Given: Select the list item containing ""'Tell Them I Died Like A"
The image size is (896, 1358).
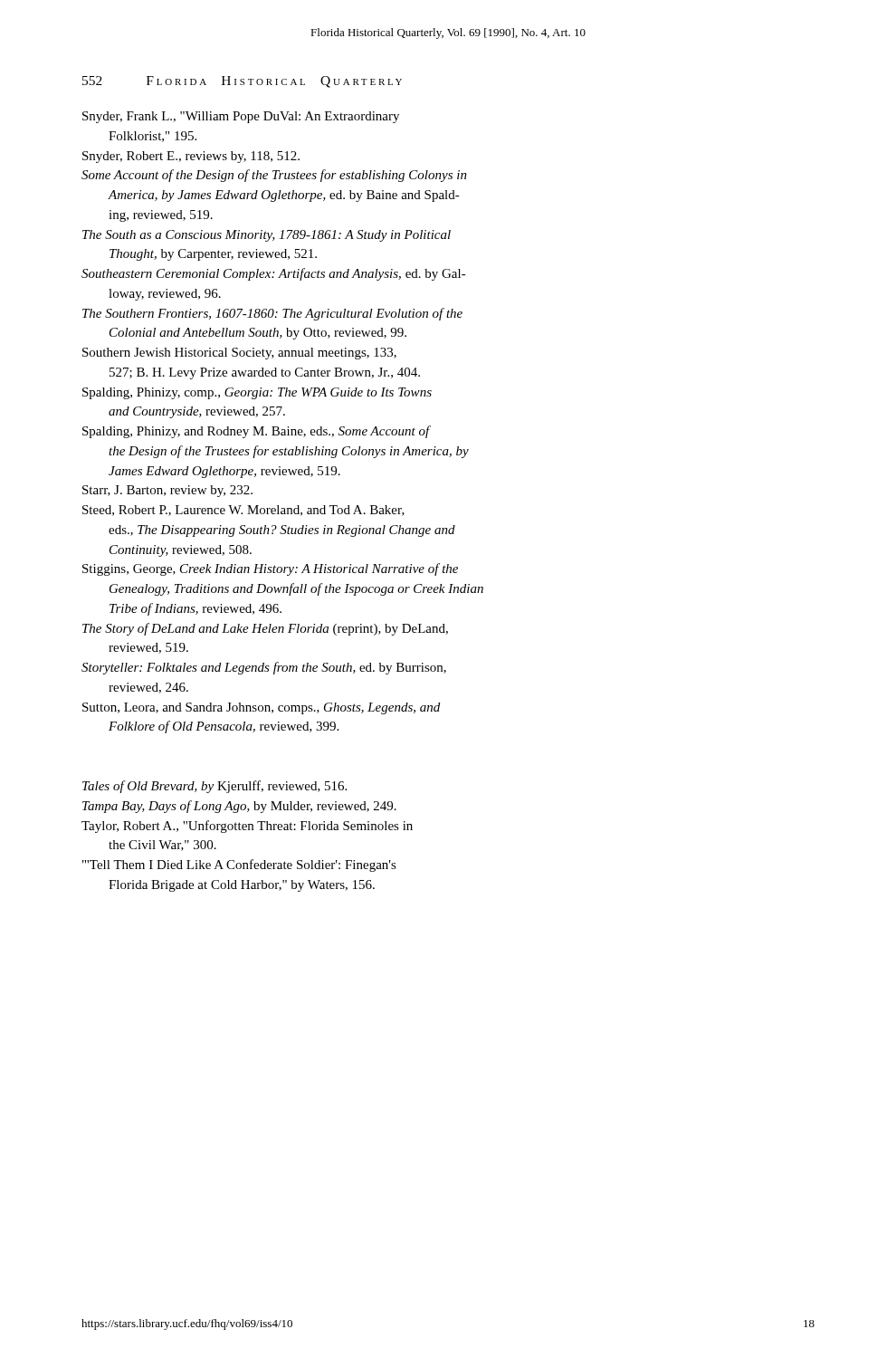Looking at the screenshot, I should [239, 865].
